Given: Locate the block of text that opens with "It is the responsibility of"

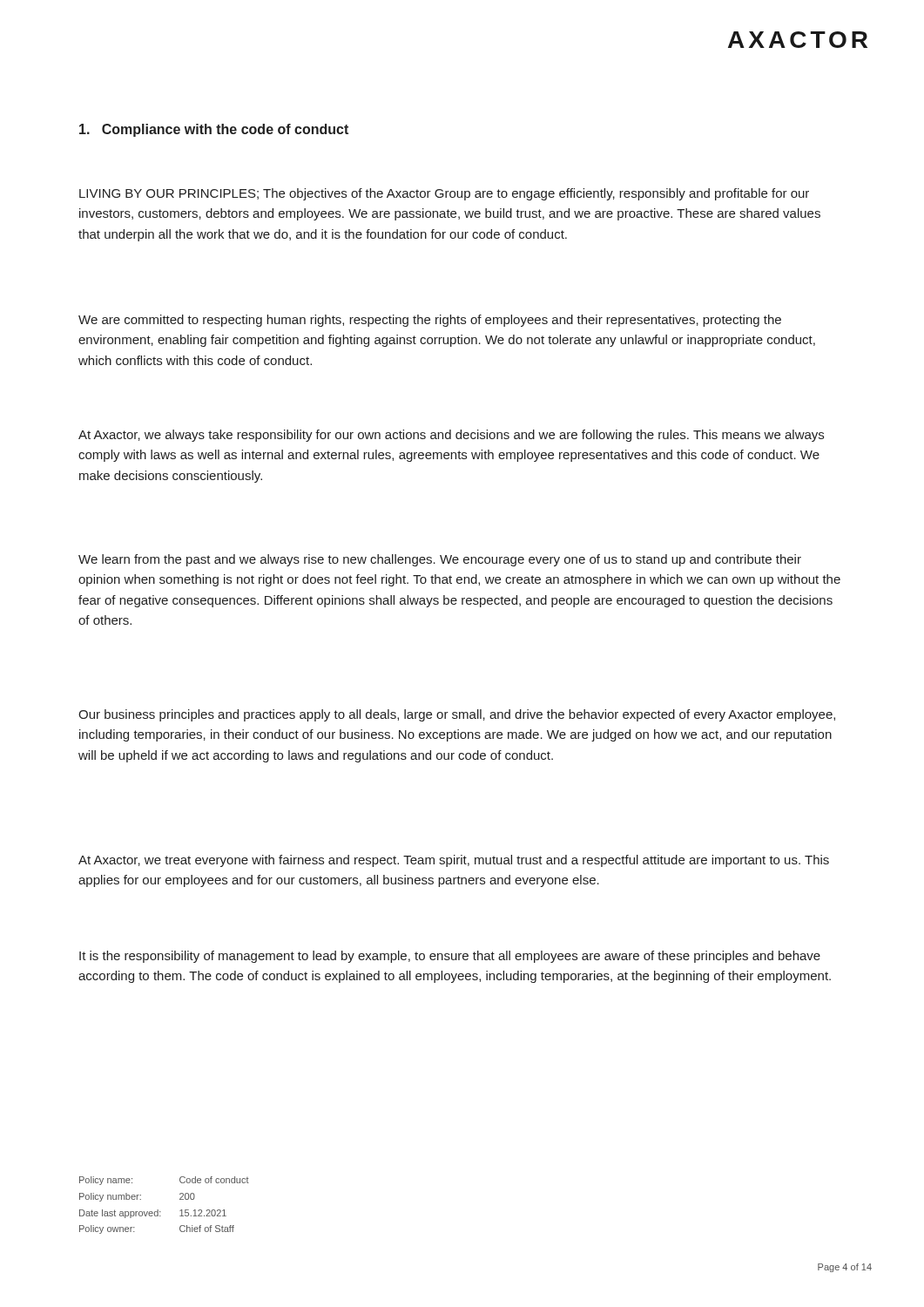Looking at the screenshot, I should (455, 966).
